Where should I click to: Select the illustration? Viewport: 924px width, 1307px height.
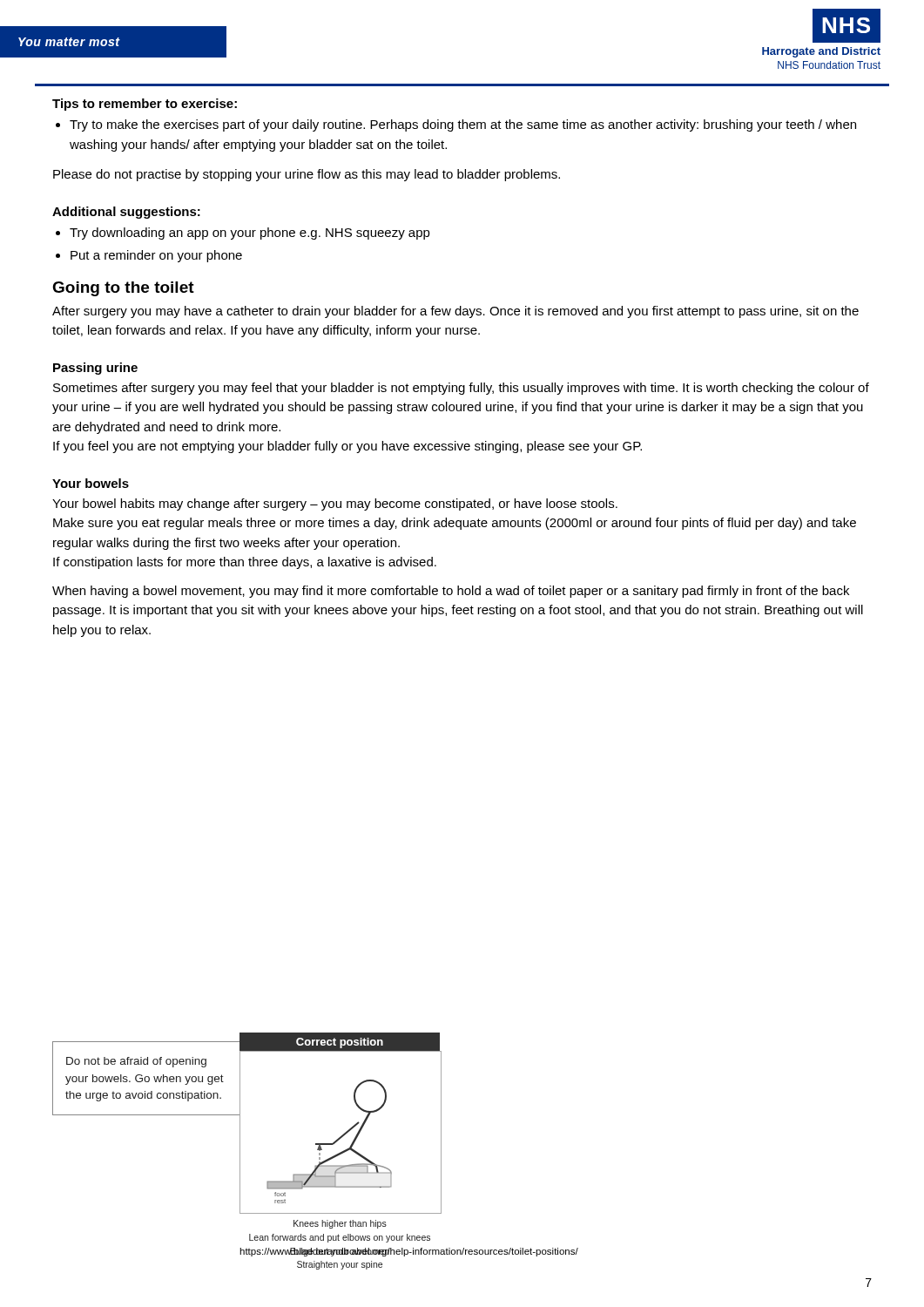[x=462, y=1146]
